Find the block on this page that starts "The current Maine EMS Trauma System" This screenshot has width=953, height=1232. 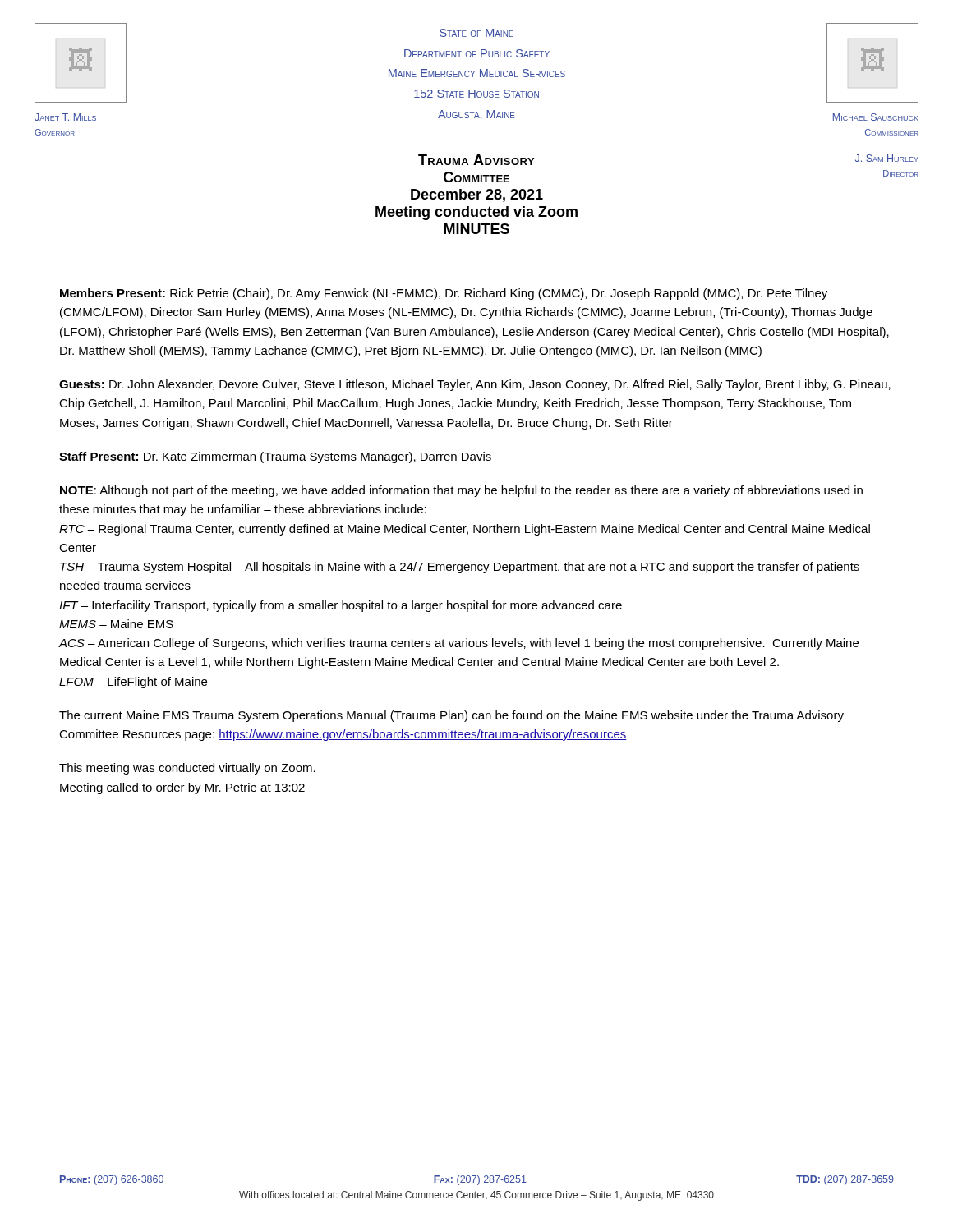[x=451, y=724]
